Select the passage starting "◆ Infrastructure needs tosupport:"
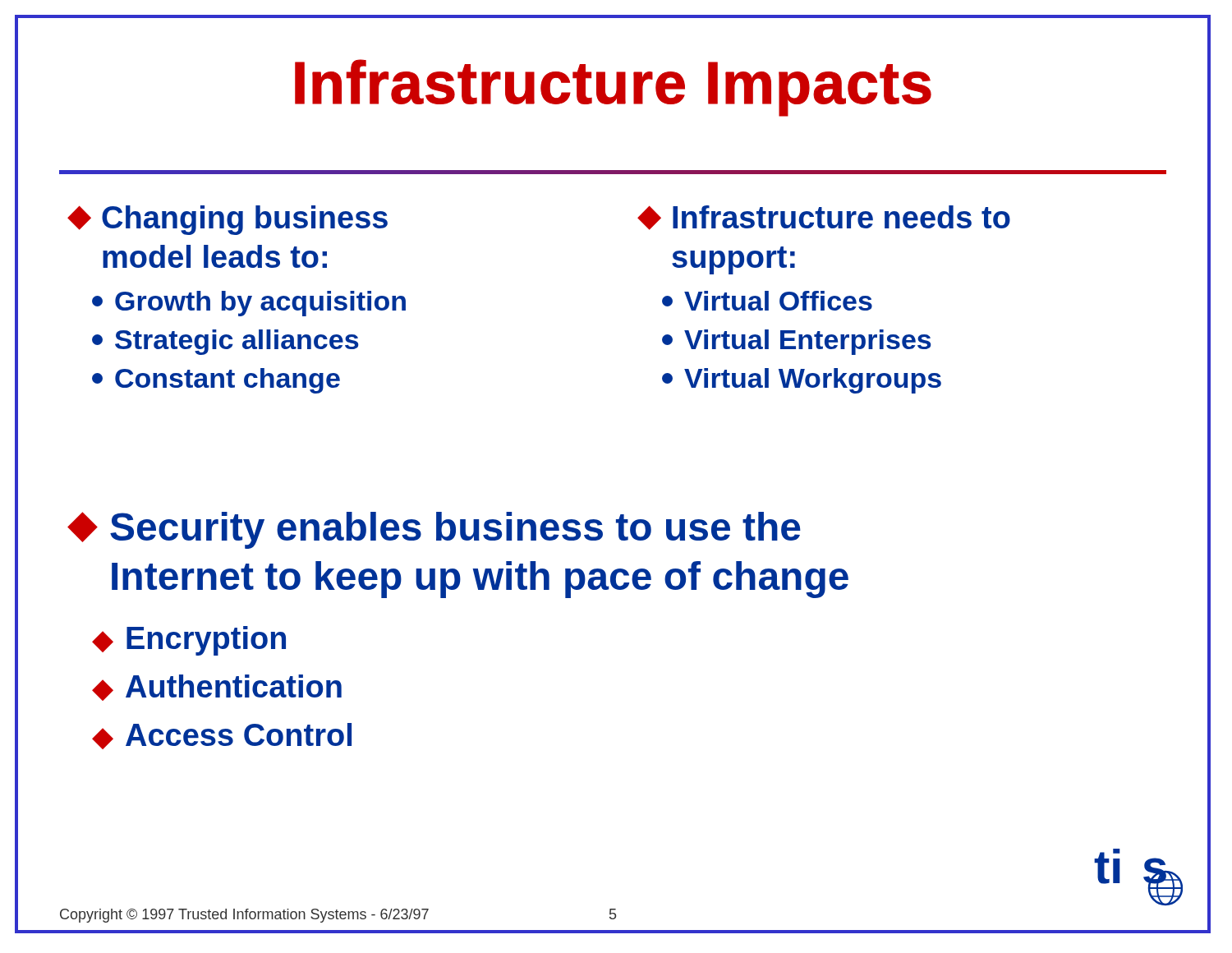Viewport: 1232px width, 953px height. 824,238
